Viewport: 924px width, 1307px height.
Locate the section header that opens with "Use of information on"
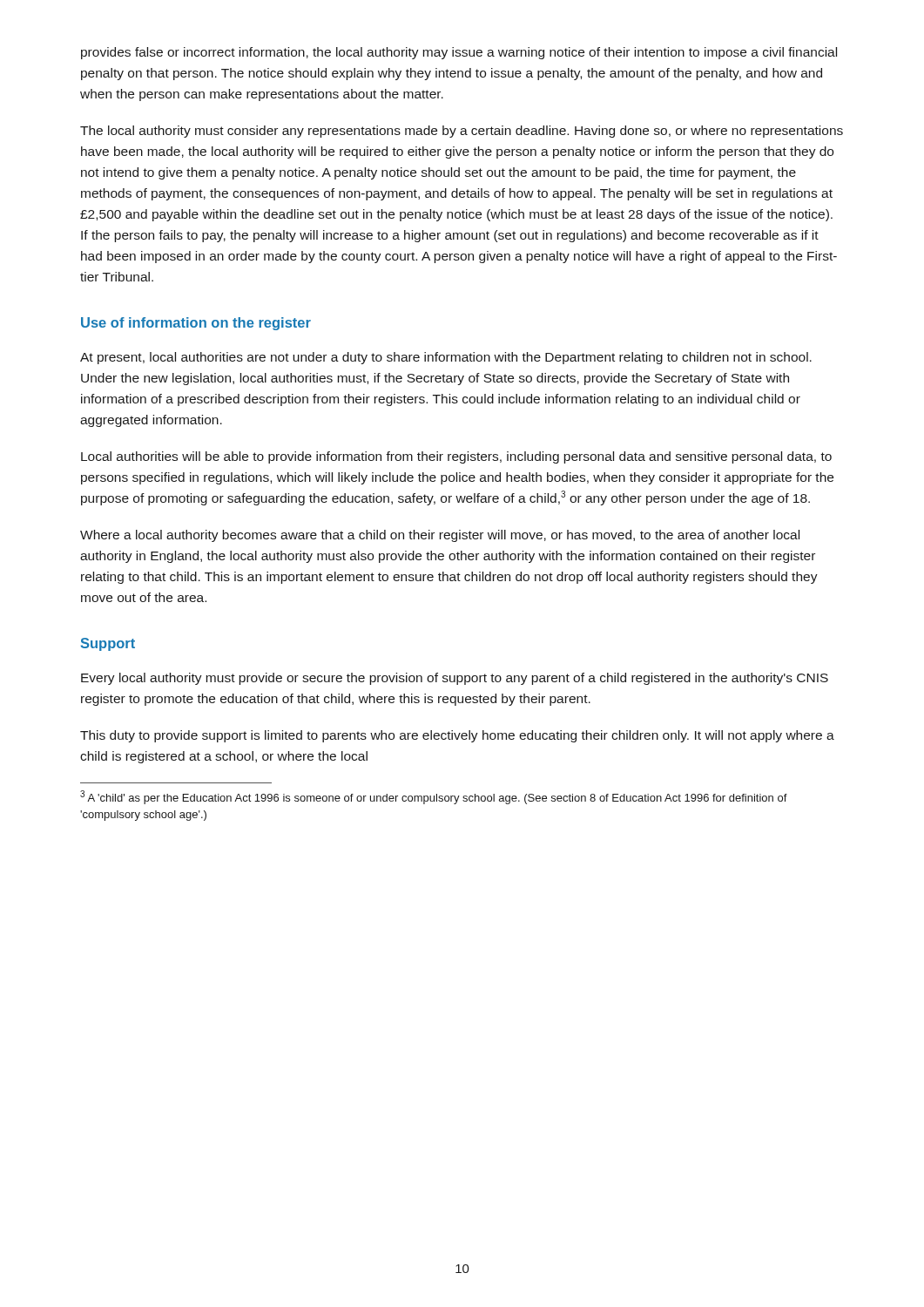[196, 324]
